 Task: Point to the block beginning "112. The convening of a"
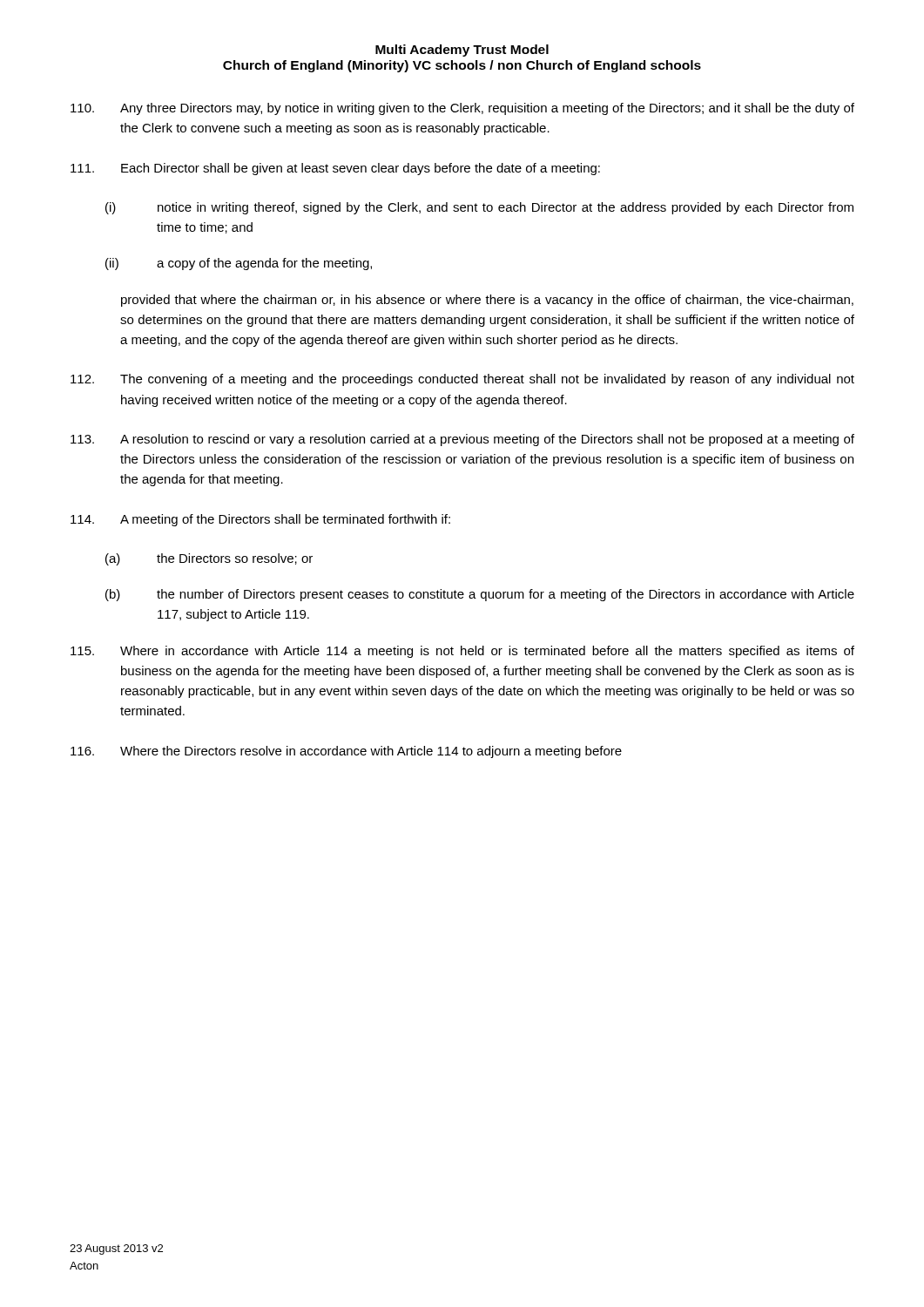(x=462, y=389)
